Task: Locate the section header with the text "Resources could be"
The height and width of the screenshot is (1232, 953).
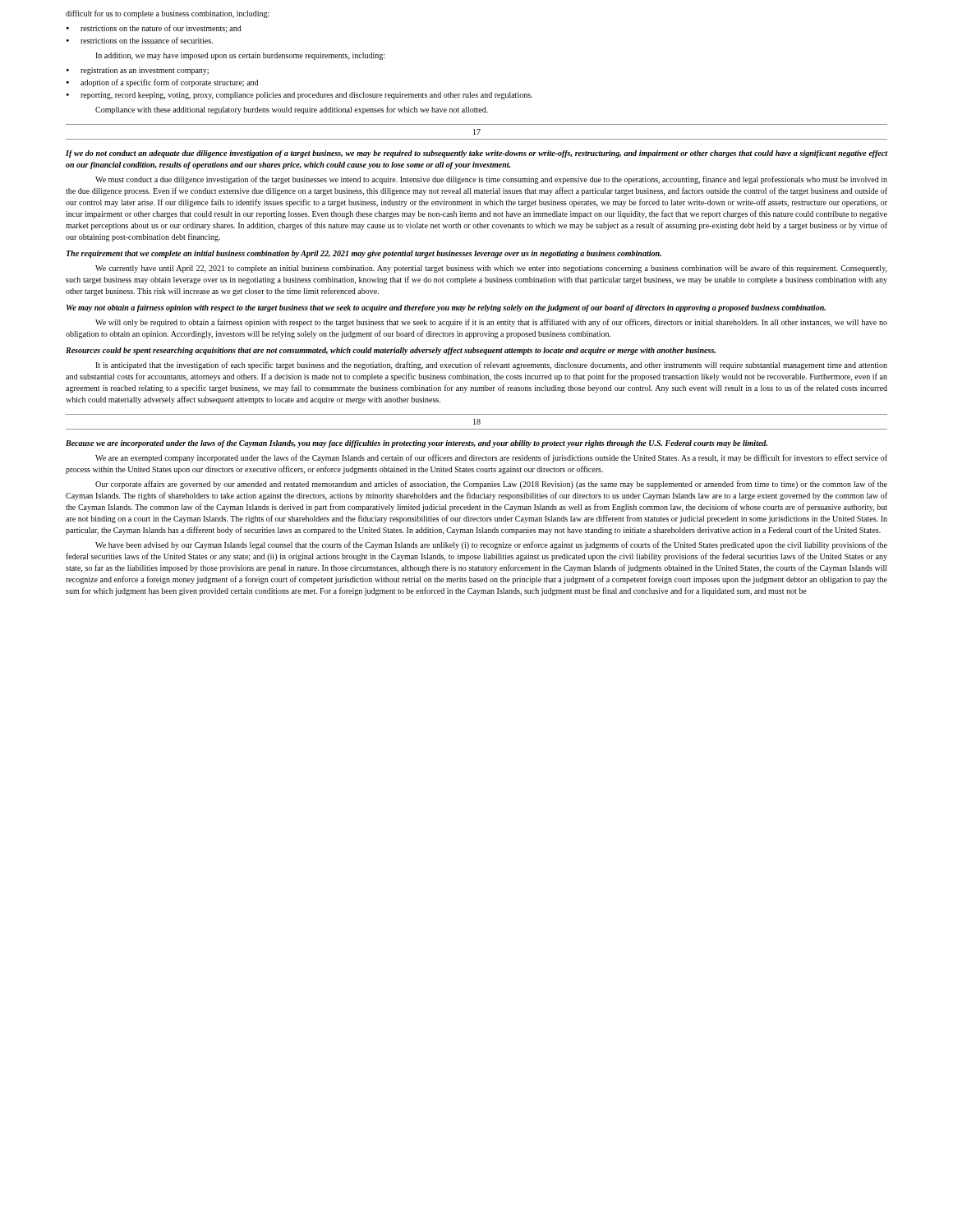Action: [476, 351]
